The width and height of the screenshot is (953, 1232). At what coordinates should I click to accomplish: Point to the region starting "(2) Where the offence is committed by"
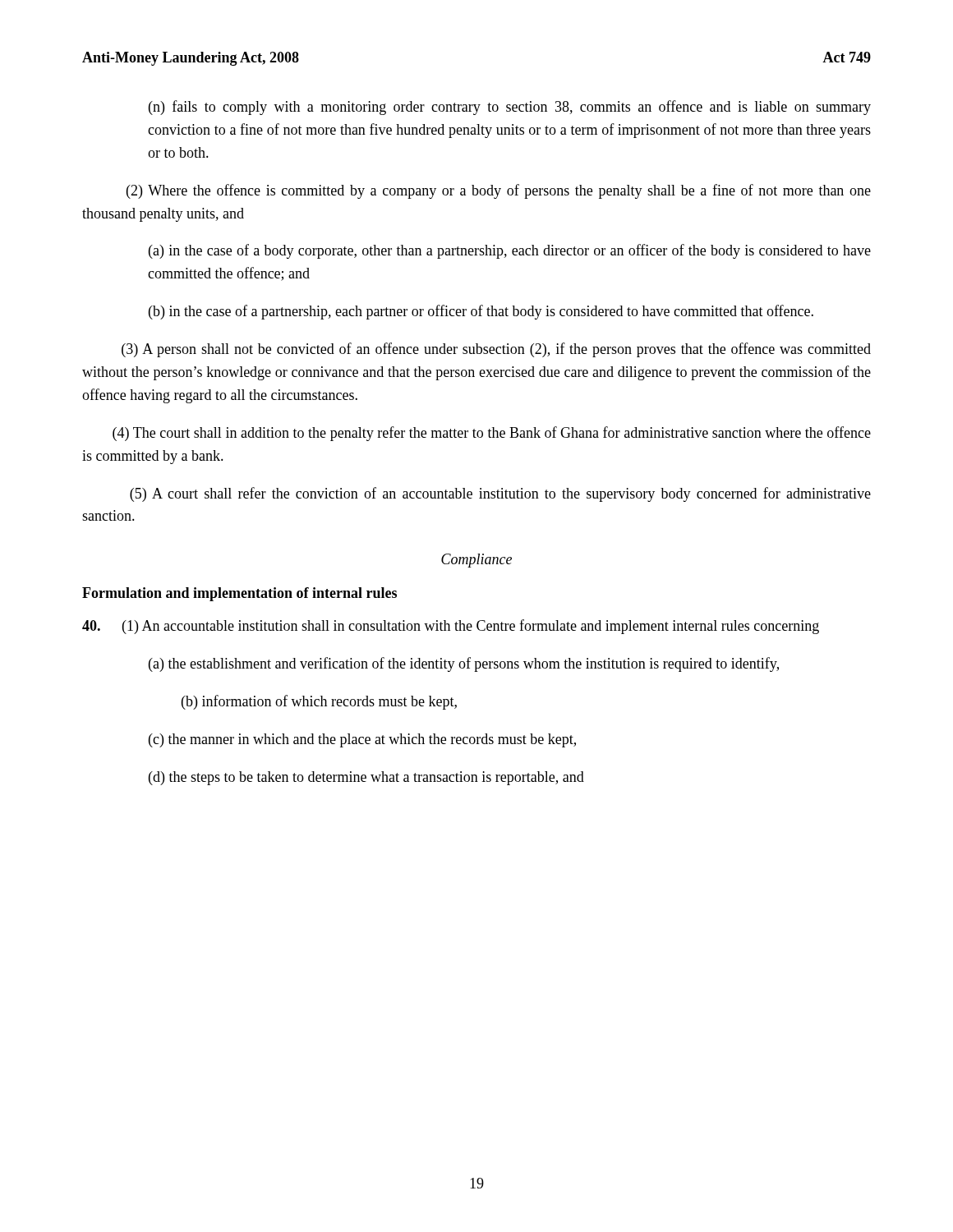476,202
